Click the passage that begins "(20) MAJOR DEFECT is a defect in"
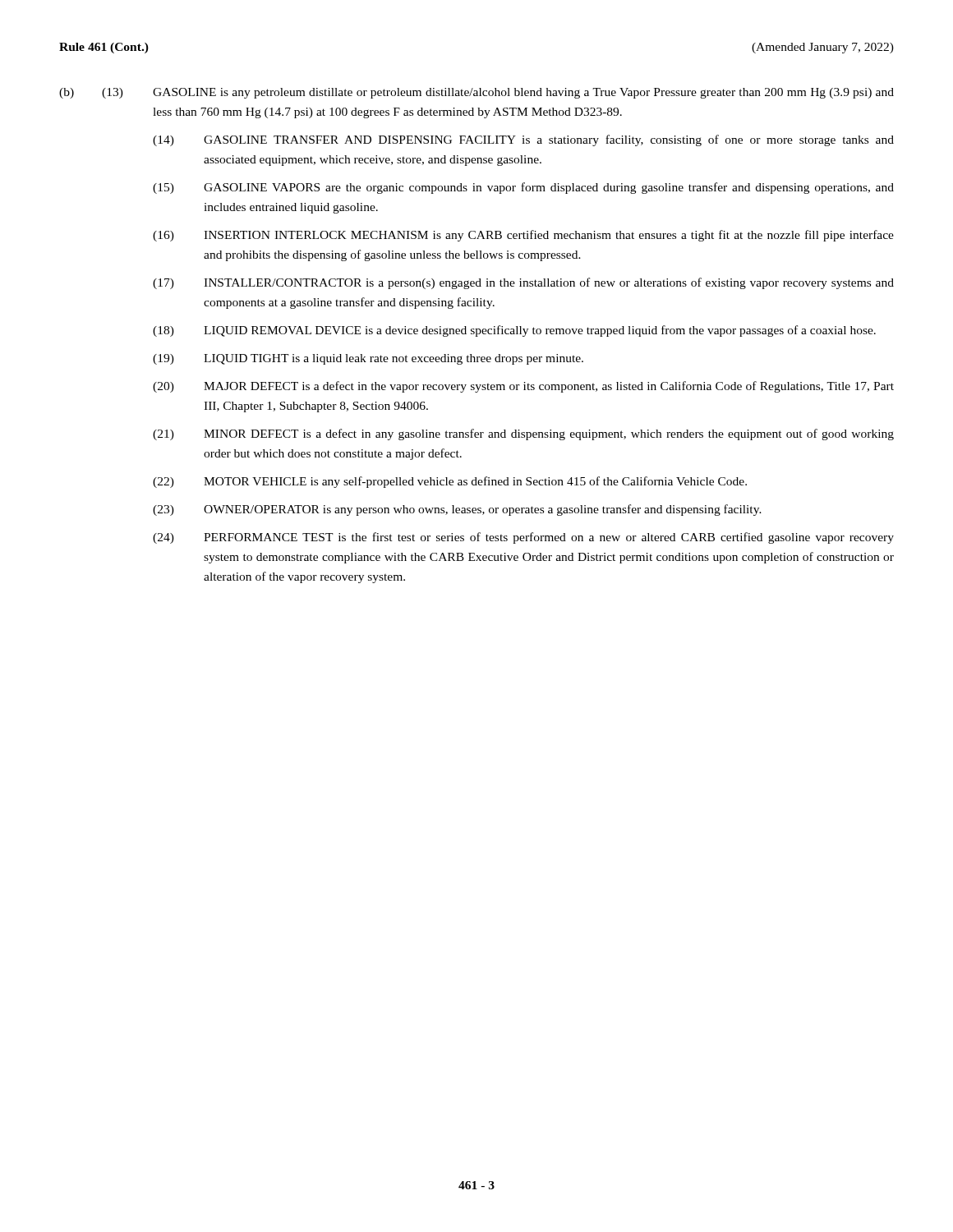Image resolution: width=953 pixels, height=1232 pixels. pyautogui.click(x=523, y=396)
